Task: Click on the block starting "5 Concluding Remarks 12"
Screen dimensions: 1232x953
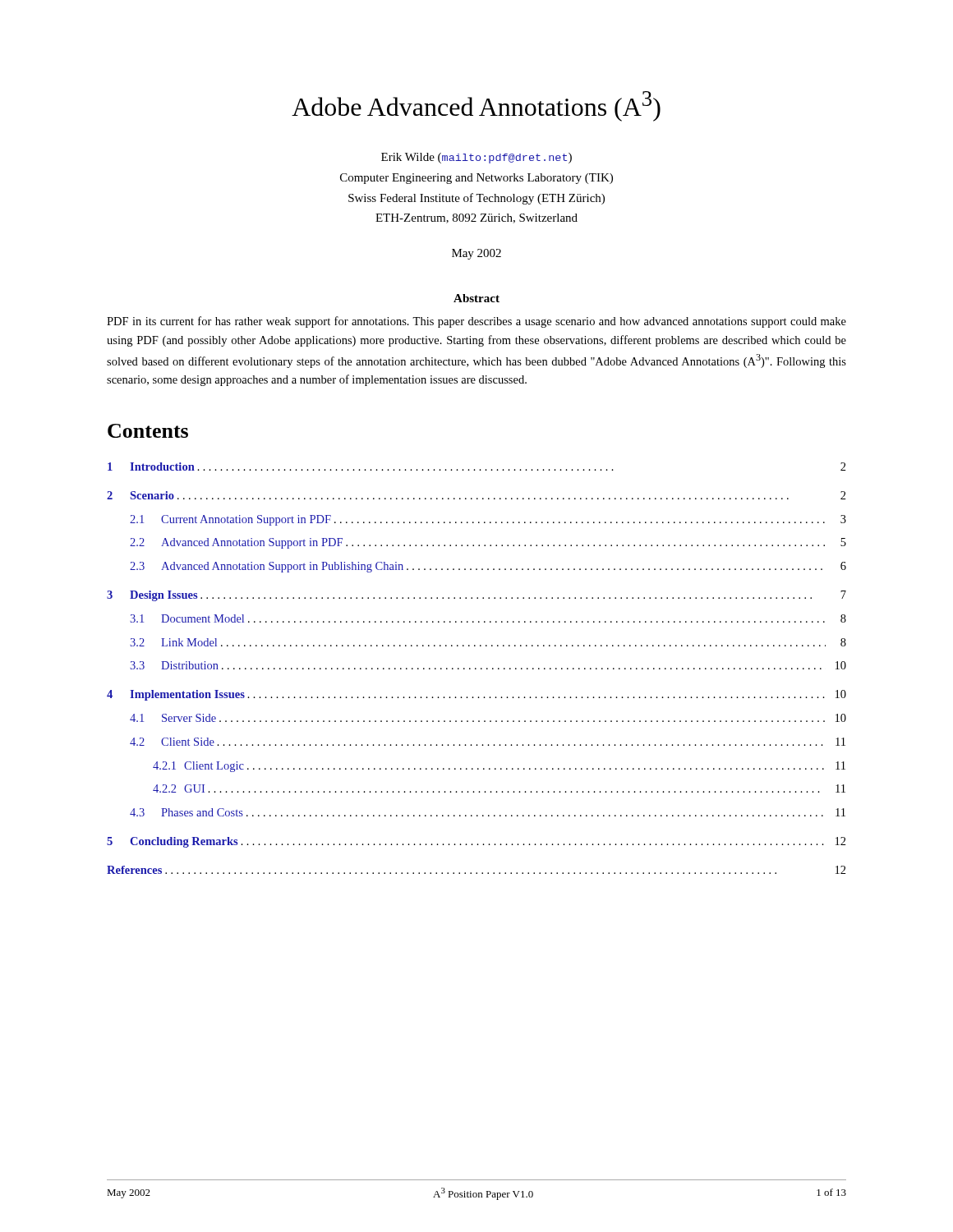Action: coord(476,842)
